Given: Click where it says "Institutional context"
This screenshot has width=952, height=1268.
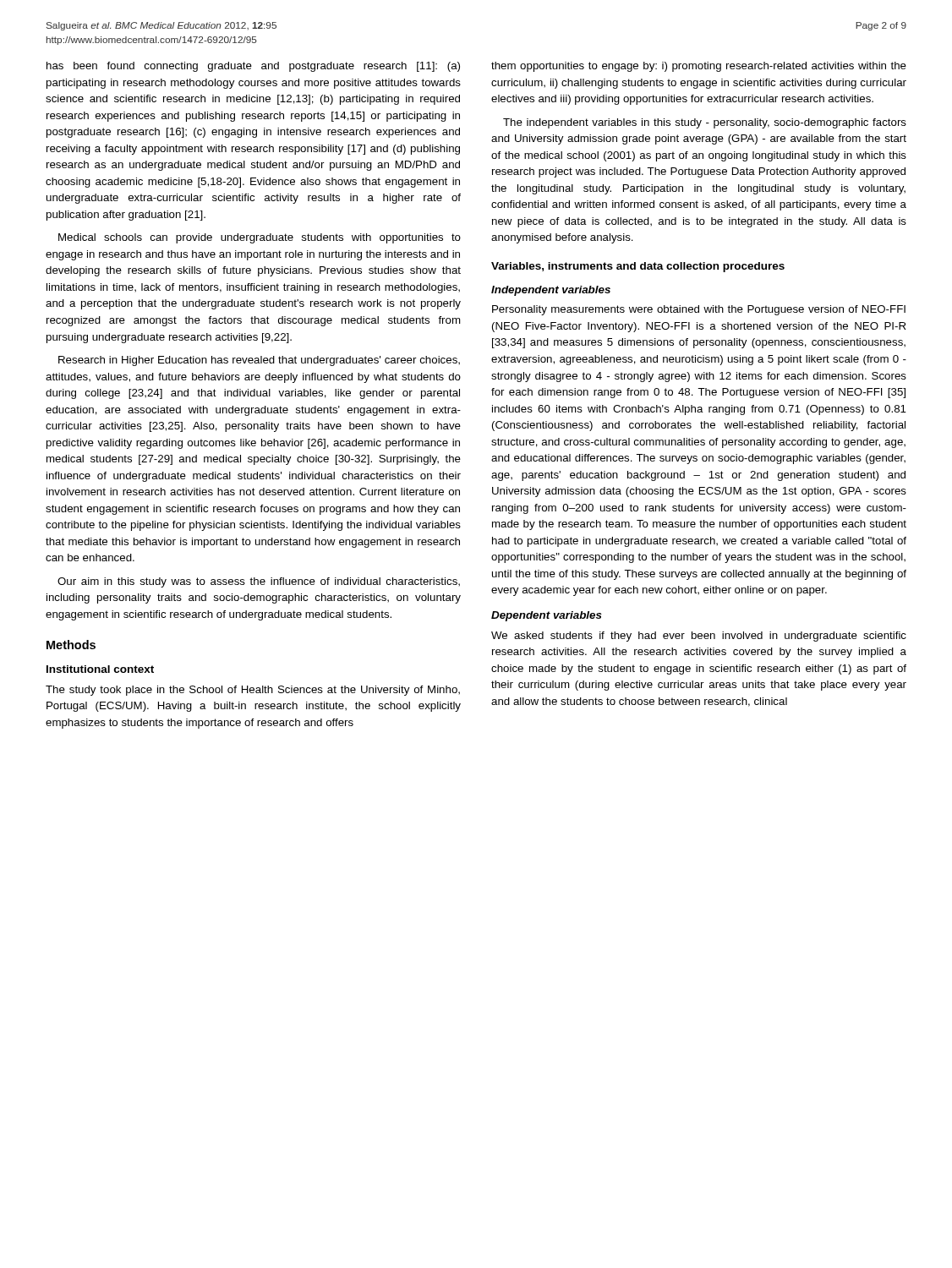Looking at the screenshot, I should click(100, 669).
